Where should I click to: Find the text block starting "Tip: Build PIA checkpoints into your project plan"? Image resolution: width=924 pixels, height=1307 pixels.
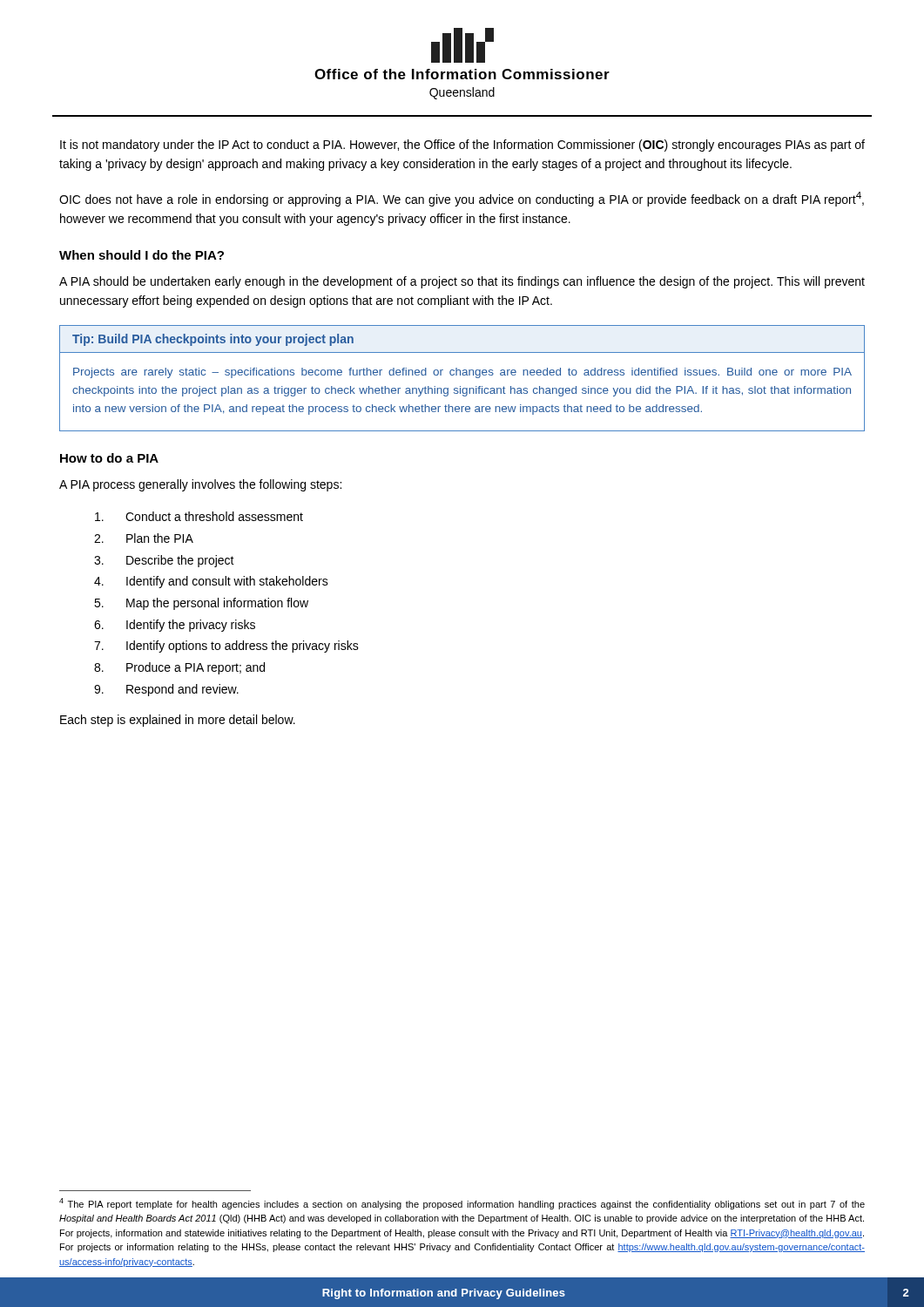pyautogui.click(x=213, y=339)
